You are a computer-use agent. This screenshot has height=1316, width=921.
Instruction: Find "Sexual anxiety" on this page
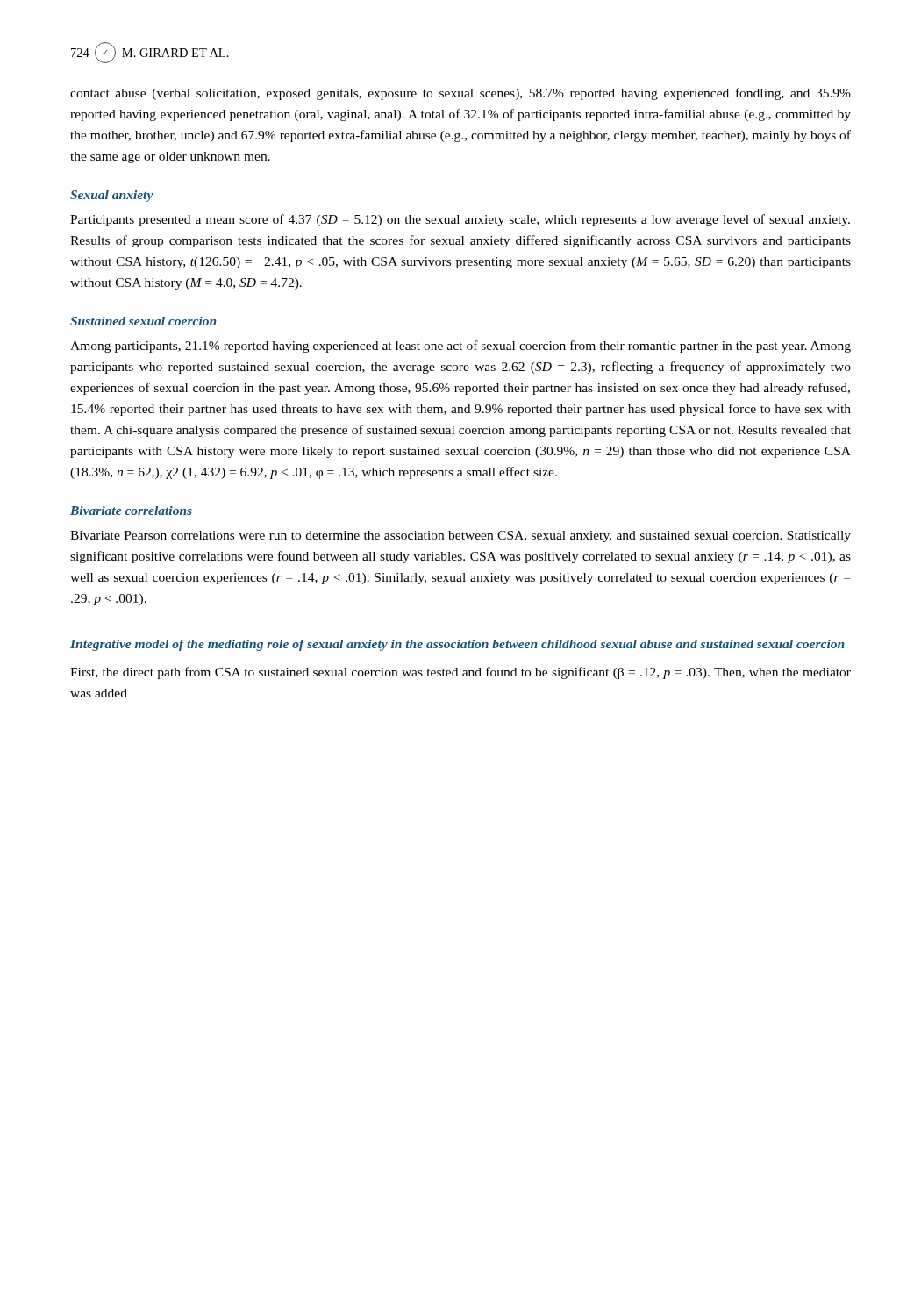pyautogui.click(x=112, y=194)
